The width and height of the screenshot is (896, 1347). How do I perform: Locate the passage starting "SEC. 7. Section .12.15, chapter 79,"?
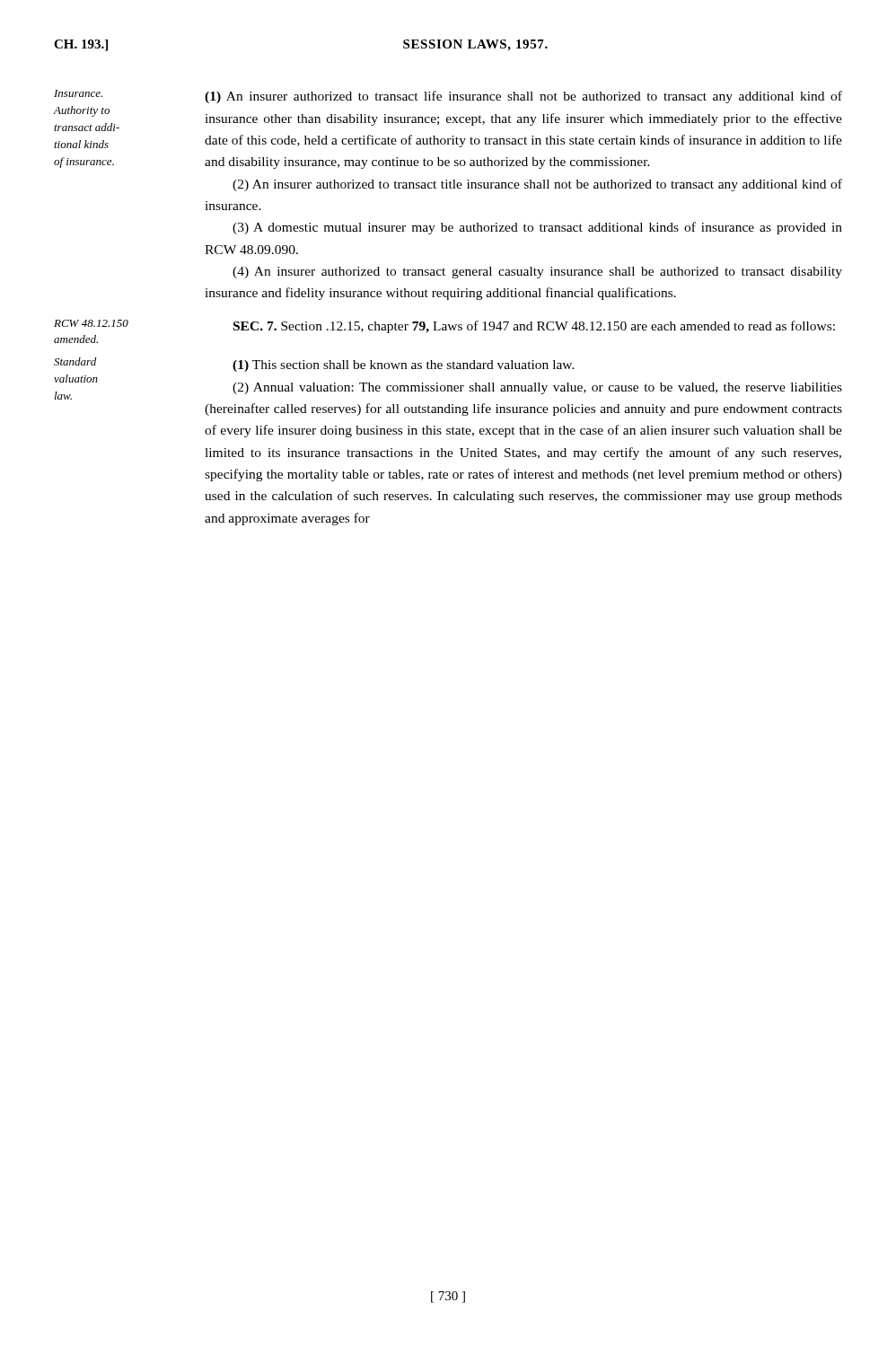(523, 326)
